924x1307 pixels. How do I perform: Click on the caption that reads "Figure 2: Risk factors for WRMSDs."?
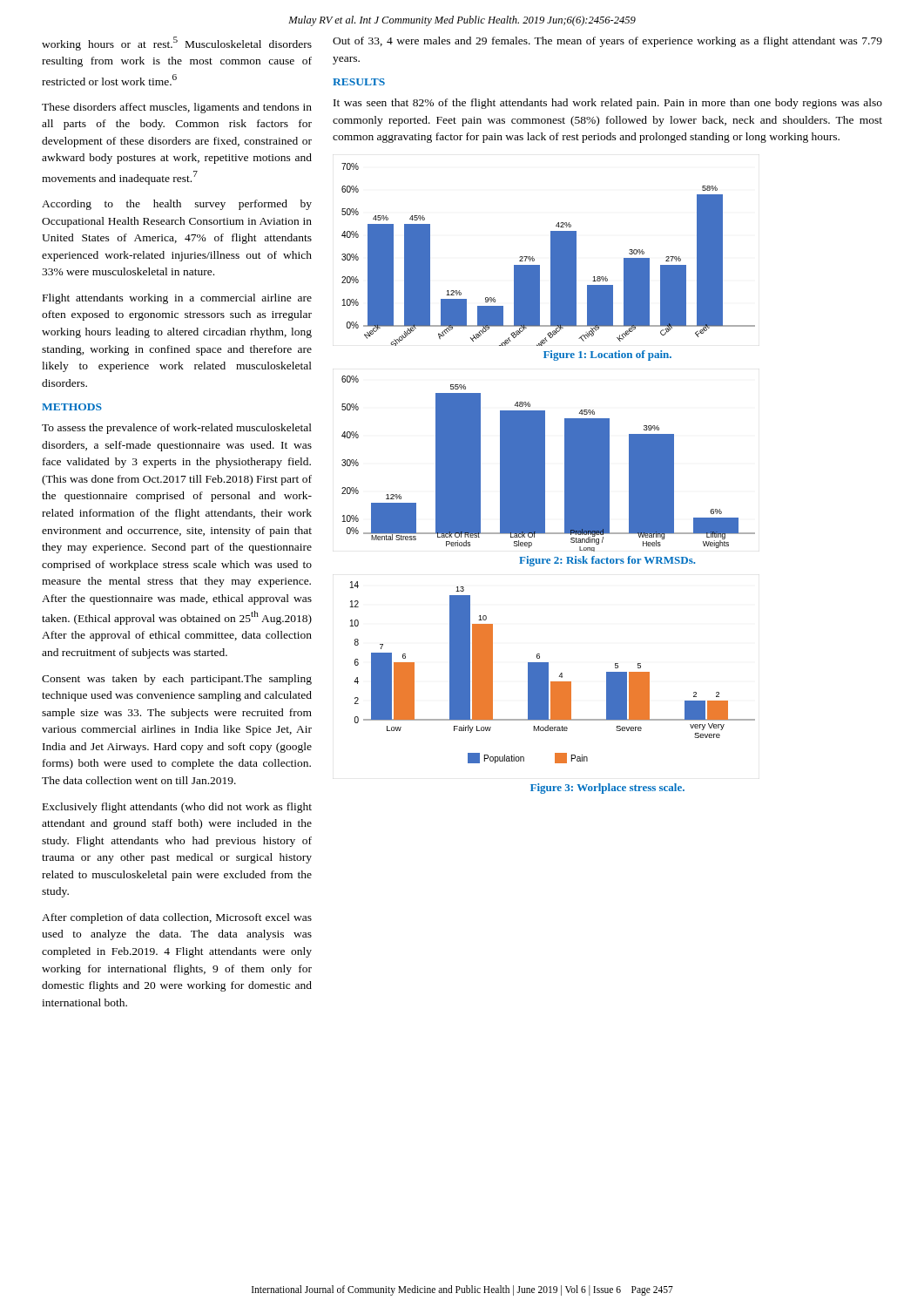(x=607, y=560)
